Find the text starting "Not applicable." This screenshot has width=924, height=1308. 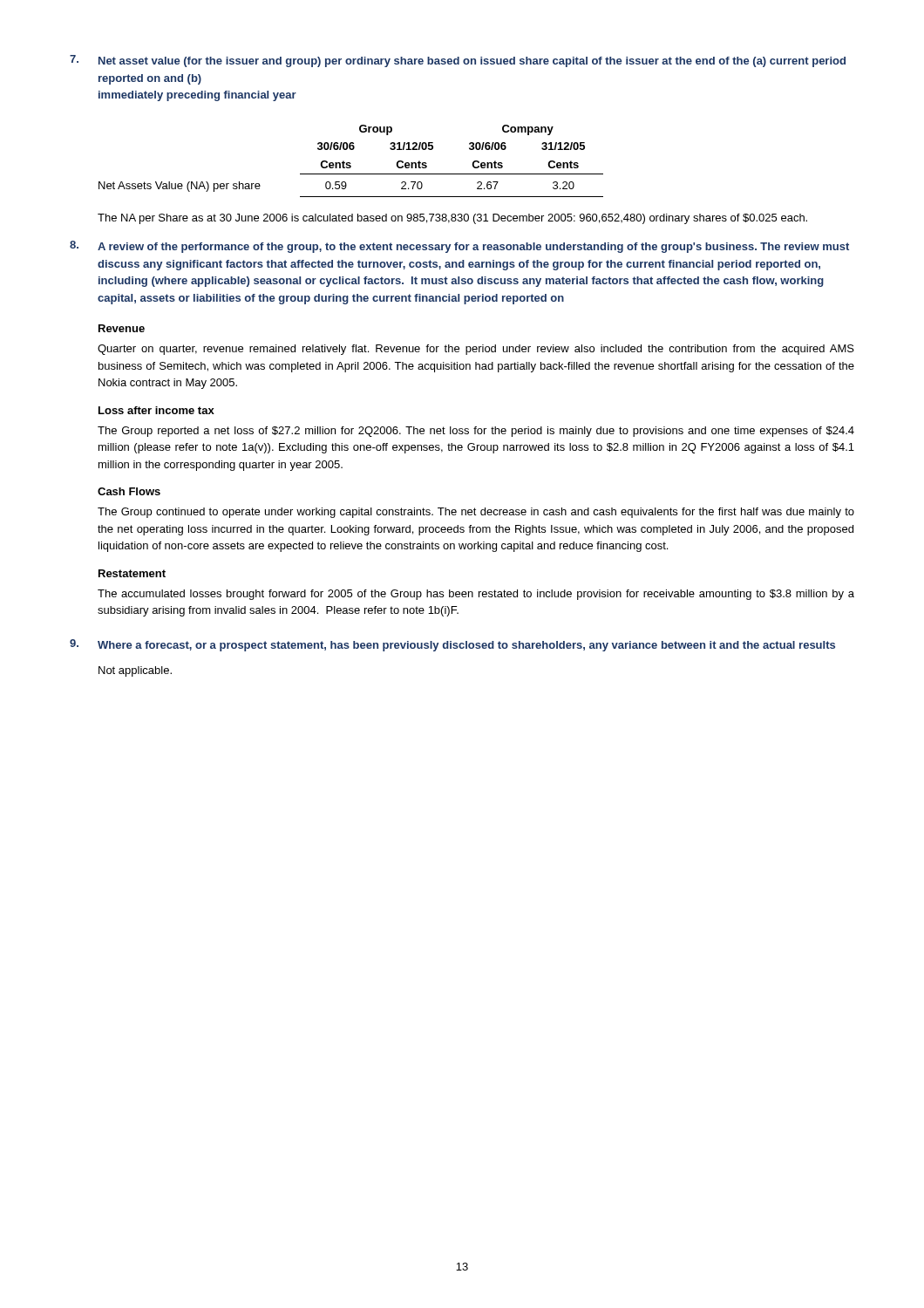135,670
